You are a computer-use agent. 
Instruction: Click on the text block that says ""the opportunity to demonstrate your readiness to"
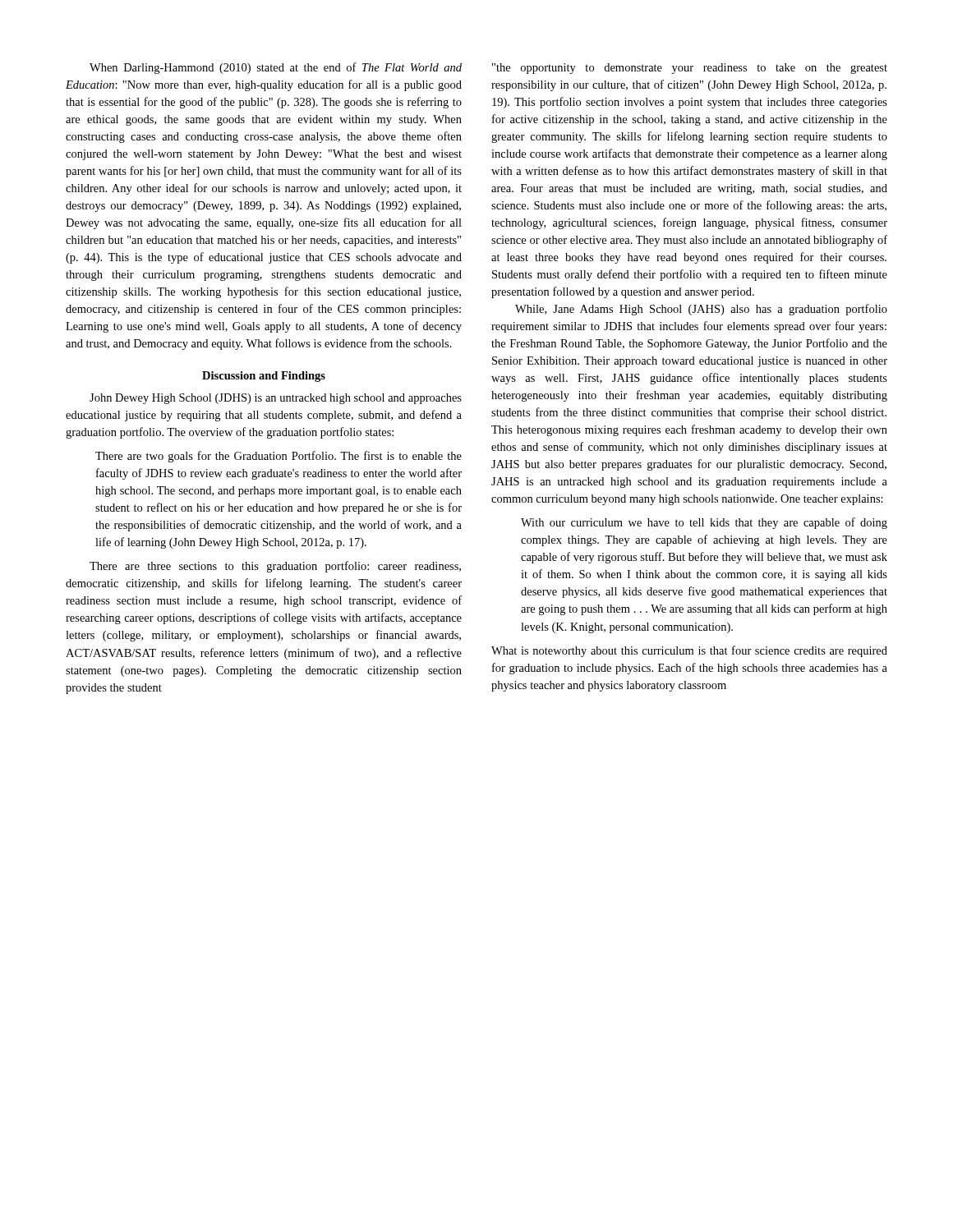pyautogui.click(x=689, y=180)
